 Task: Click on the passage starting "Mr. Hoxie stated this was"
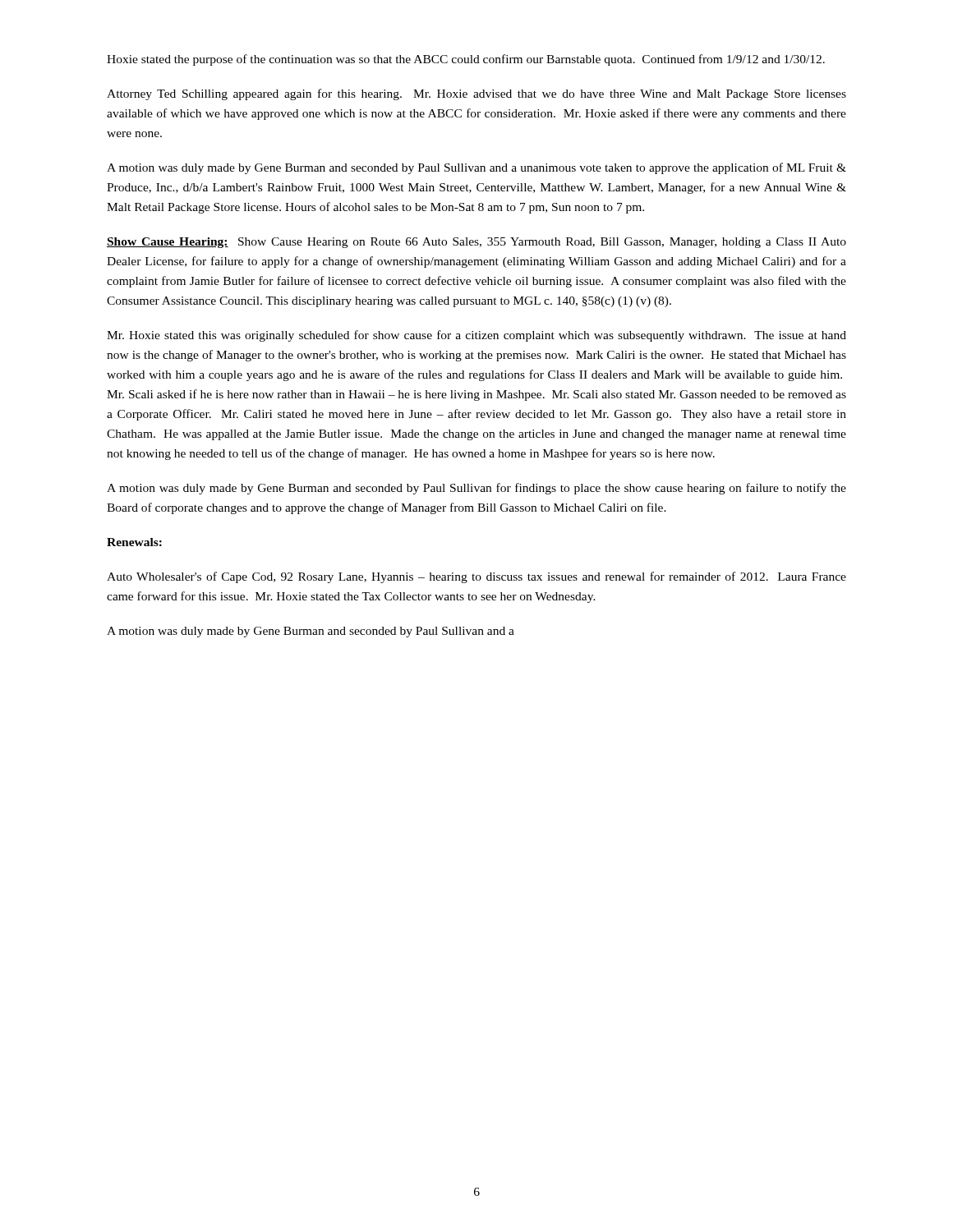pos(476,394)
